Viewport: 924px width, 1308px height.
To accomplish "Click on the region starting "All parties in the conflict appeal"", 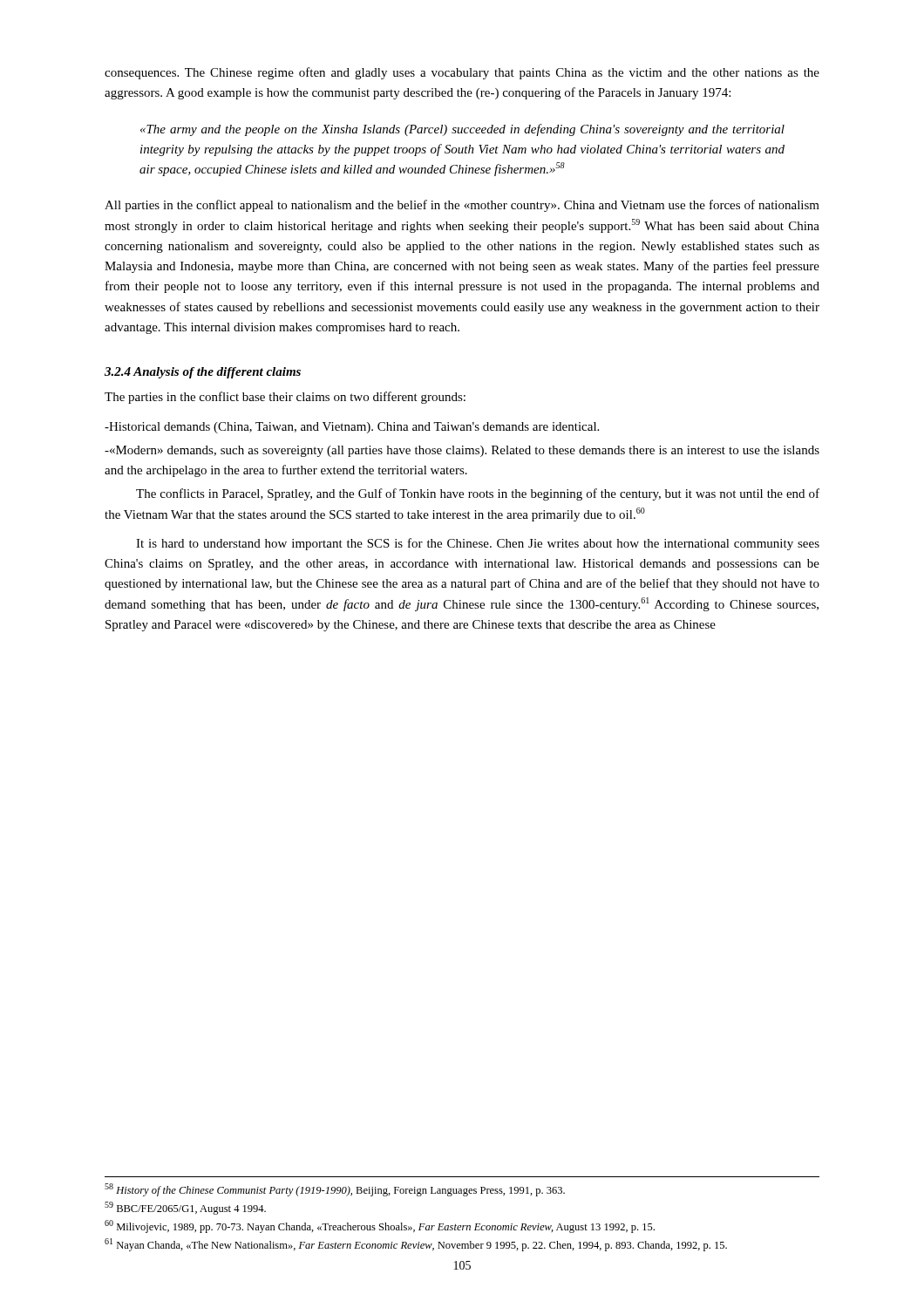I will (x=462, y=267).
